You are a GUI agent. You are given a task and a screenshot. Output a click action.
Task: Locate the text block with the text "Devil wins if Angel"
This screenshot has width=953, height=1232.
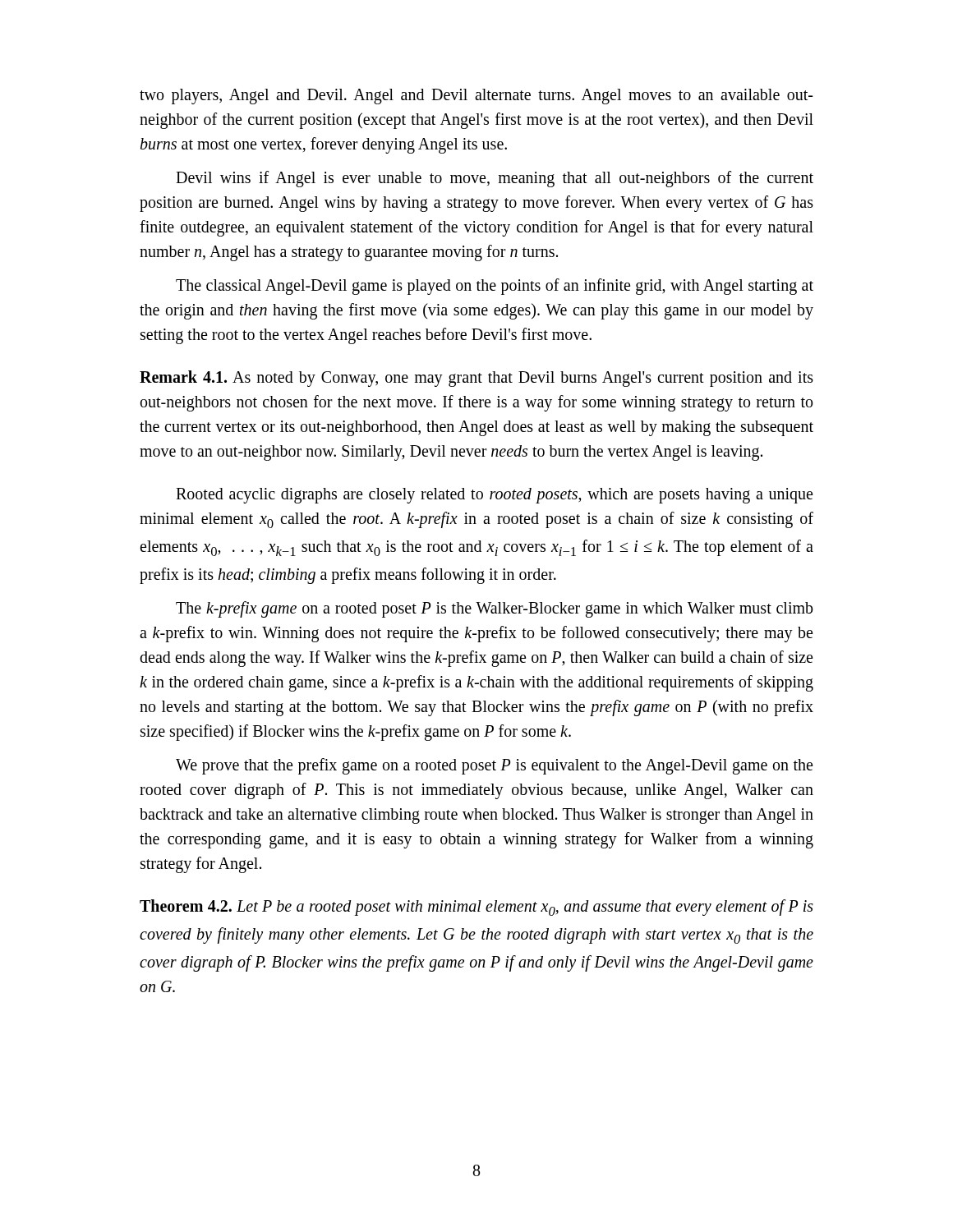[476, 214]
